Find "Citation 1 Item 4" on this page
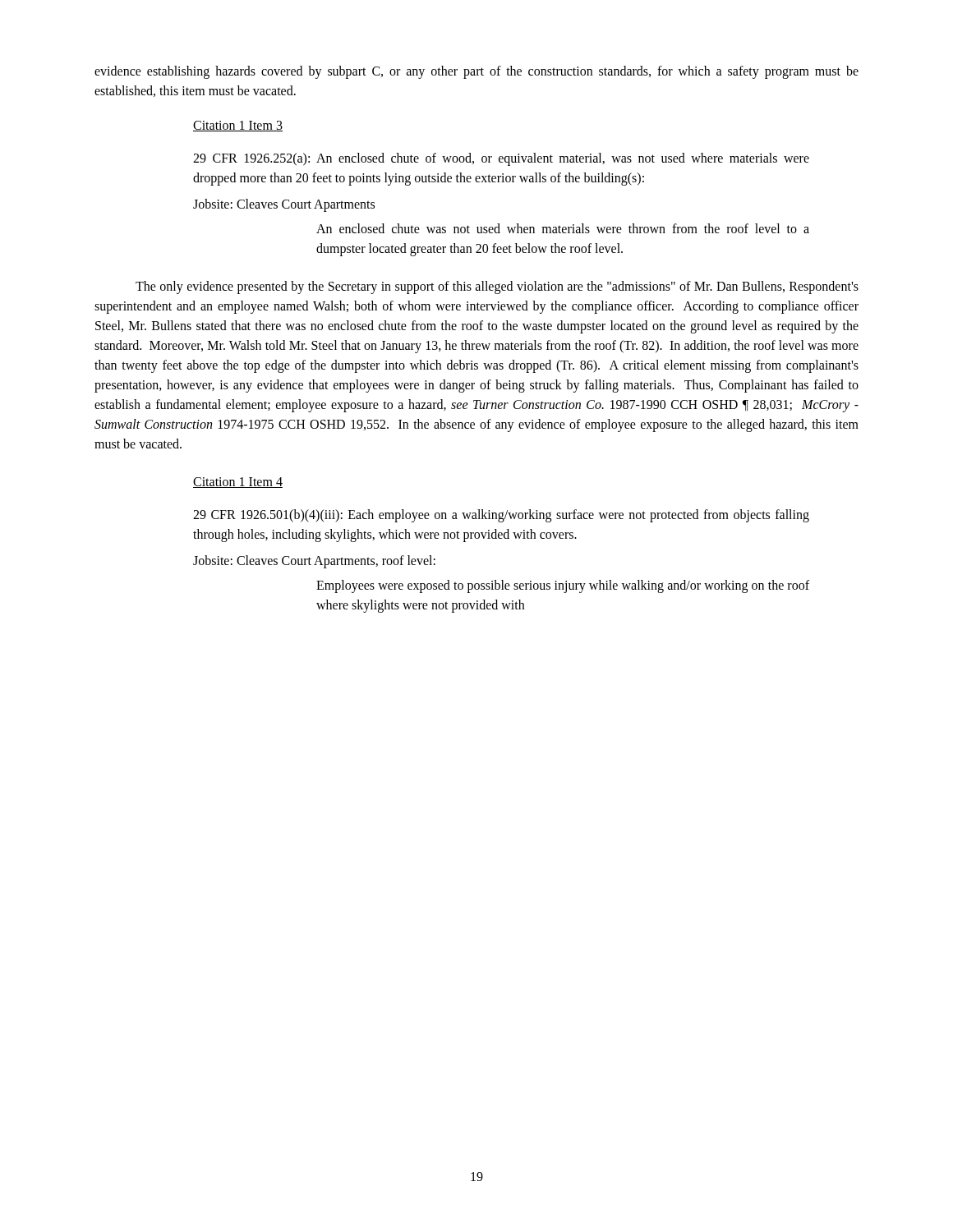The height and width of the screenshot is (1232, 953). [x=238, y=482]
